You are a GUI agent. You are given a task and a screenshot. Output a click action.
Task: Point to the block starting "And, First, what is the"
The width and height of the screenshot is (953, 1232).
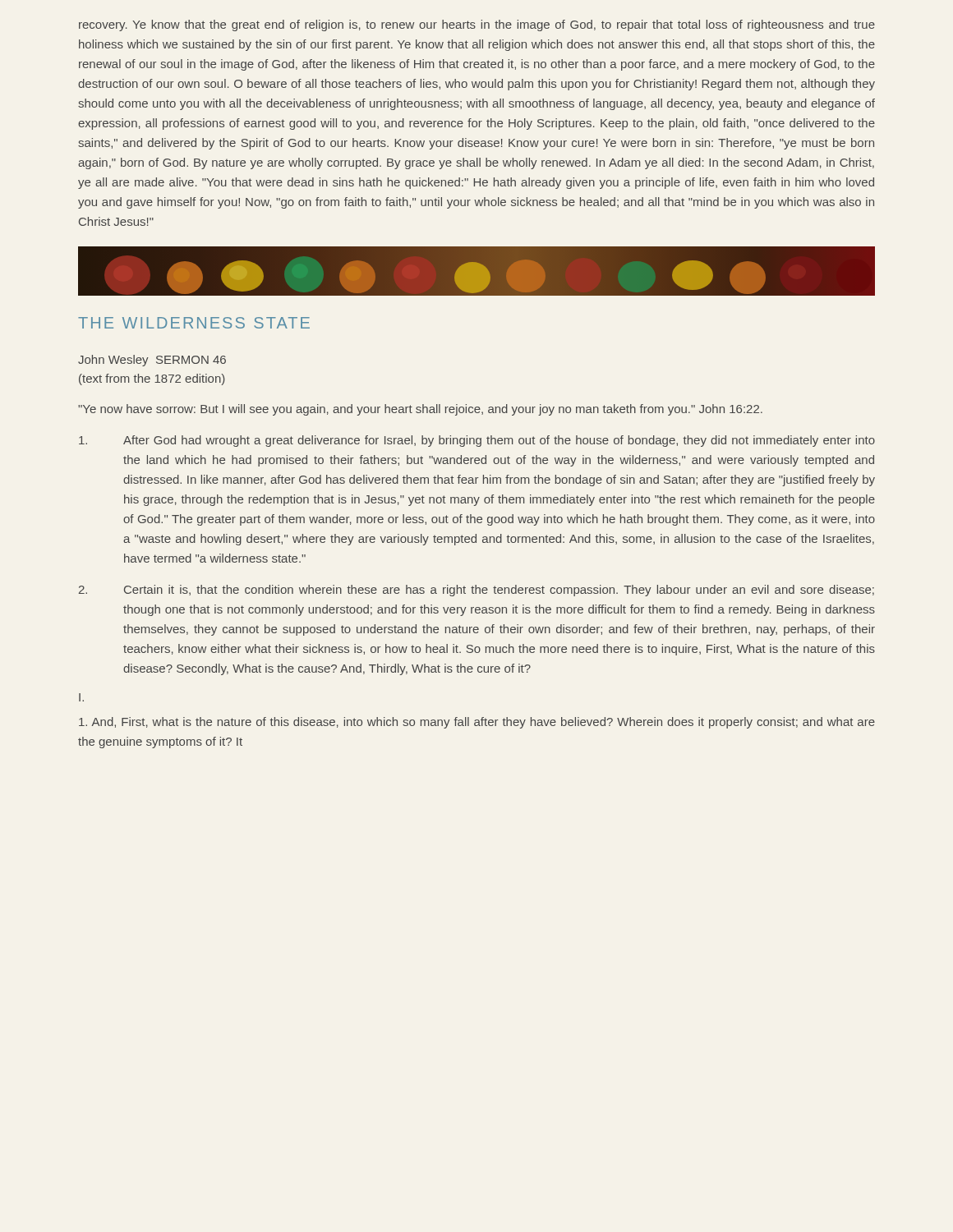pos(476,731)
